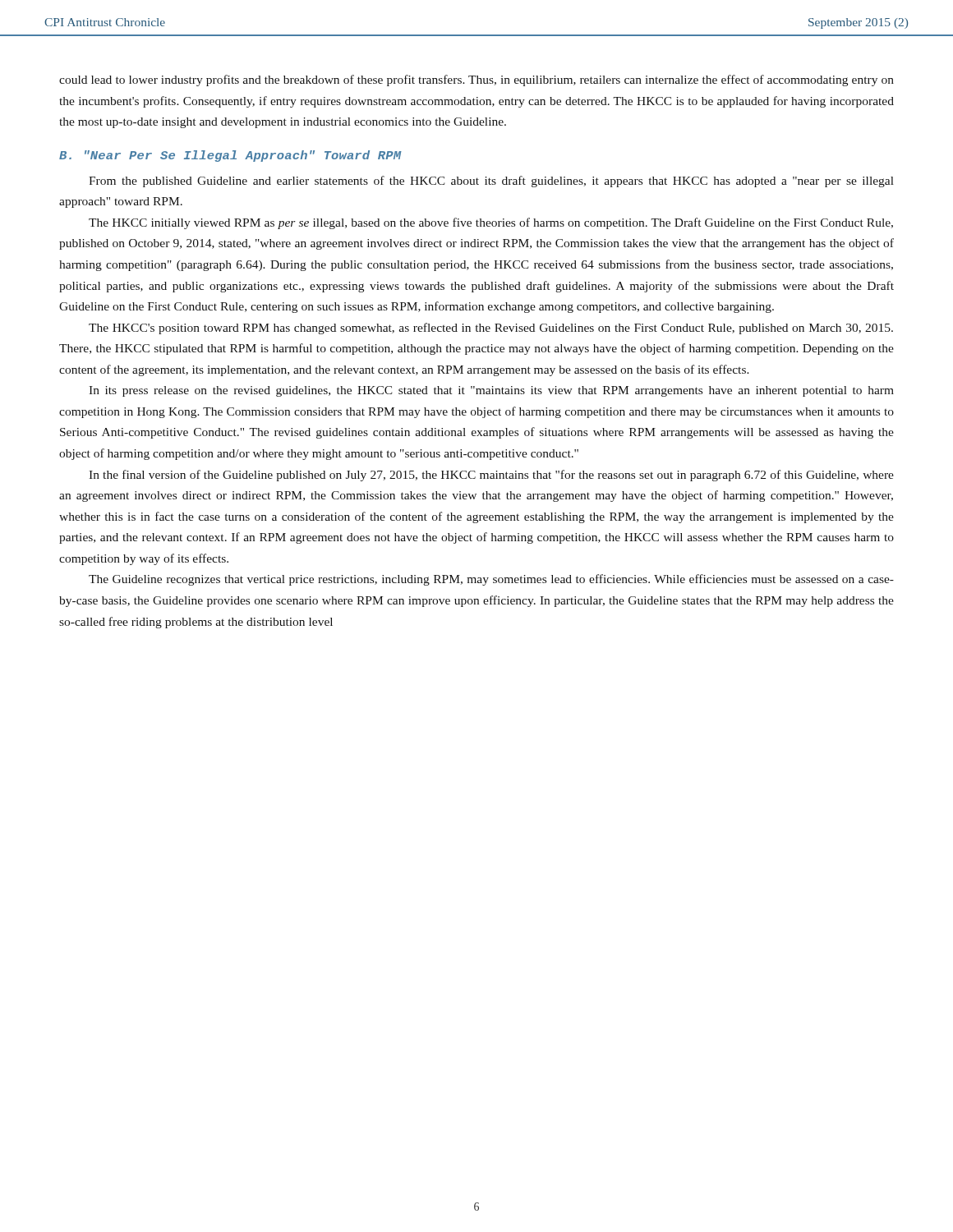Point to the region starting "The HKCC's position"
This screenshot has width=953, height=1232.
pos(476,348)
